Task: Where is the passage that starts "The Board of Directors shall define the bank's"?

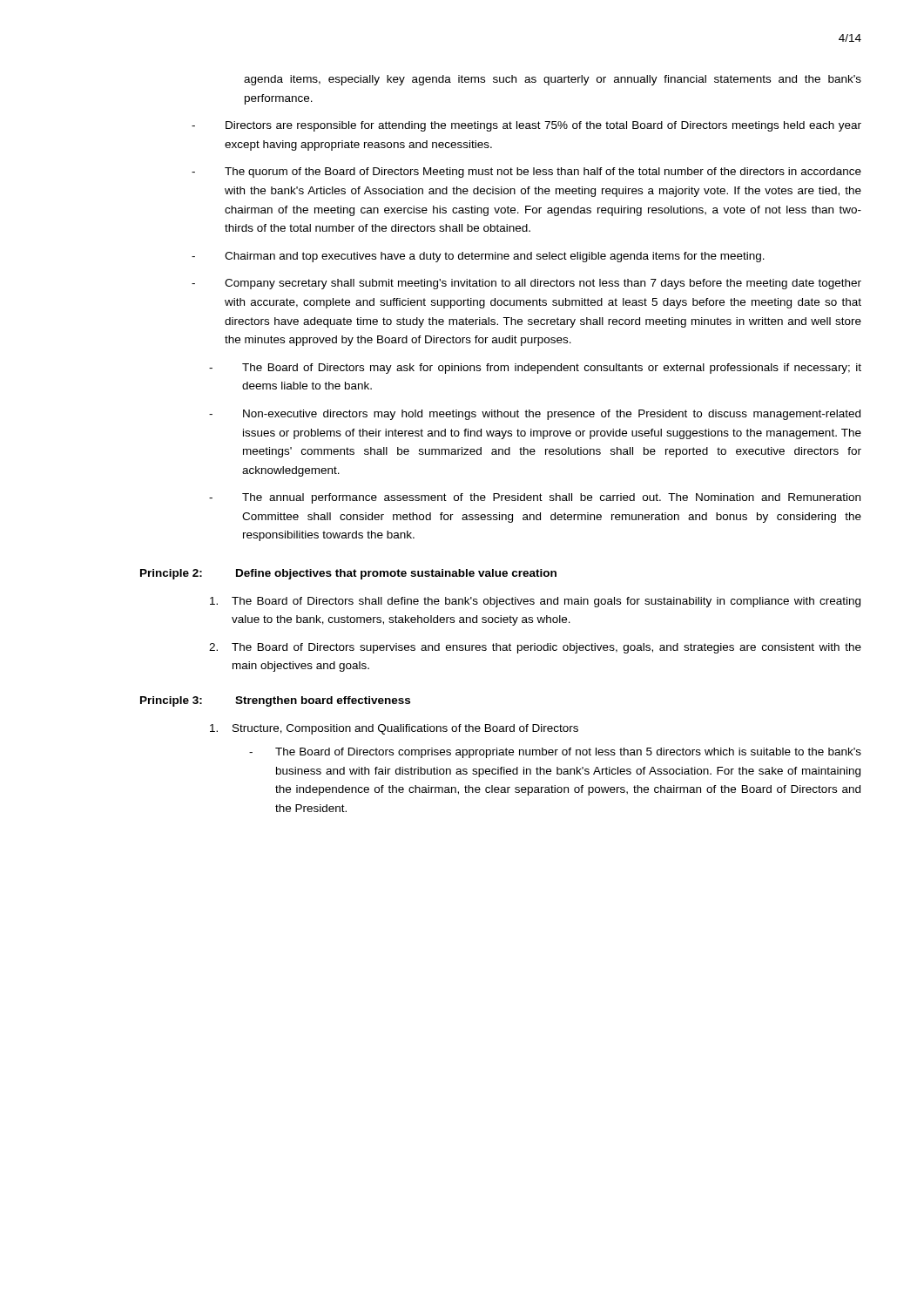Action: (x=535, y=610)
